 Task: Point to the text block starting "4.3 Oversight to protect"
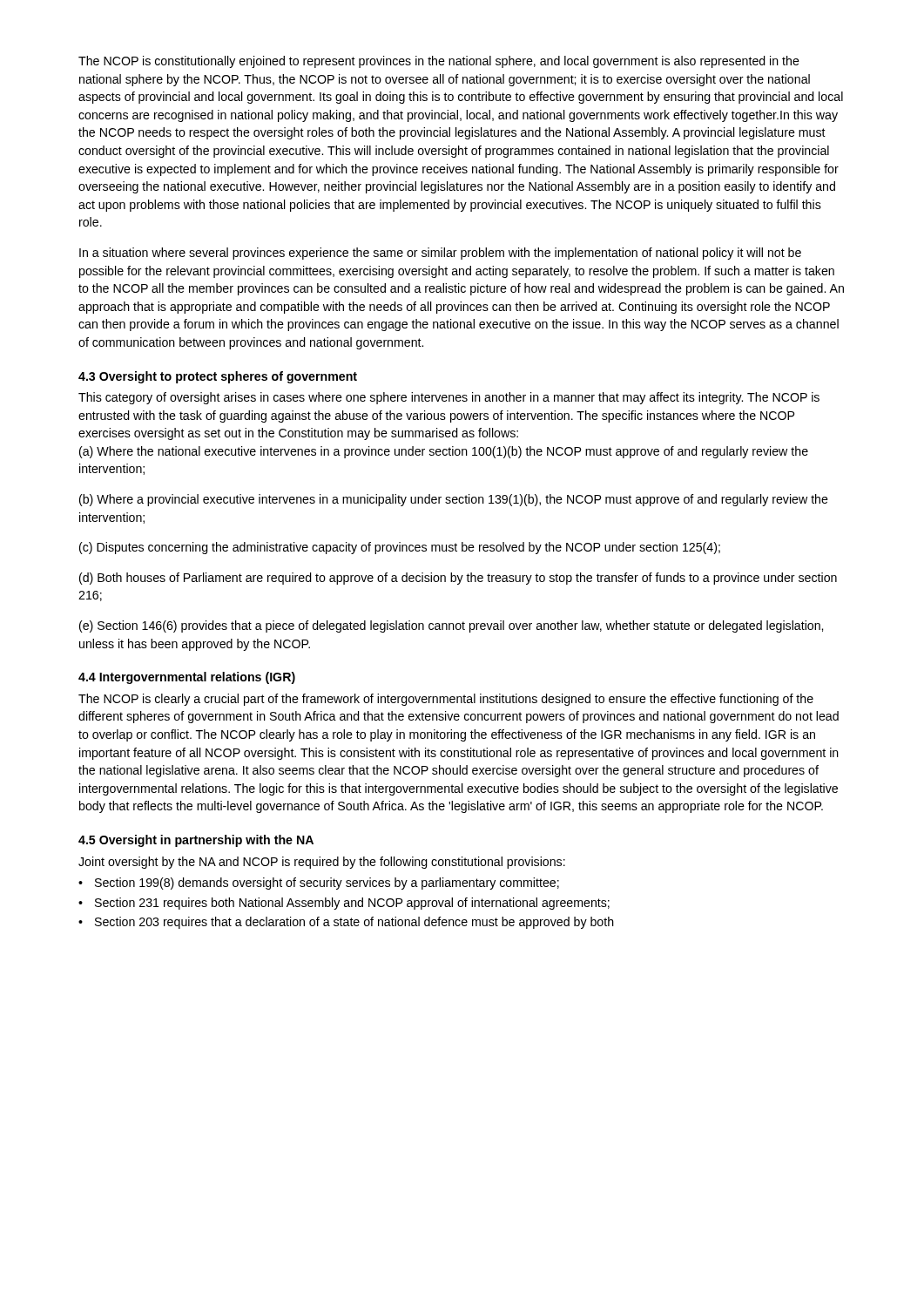click(218, 376)
